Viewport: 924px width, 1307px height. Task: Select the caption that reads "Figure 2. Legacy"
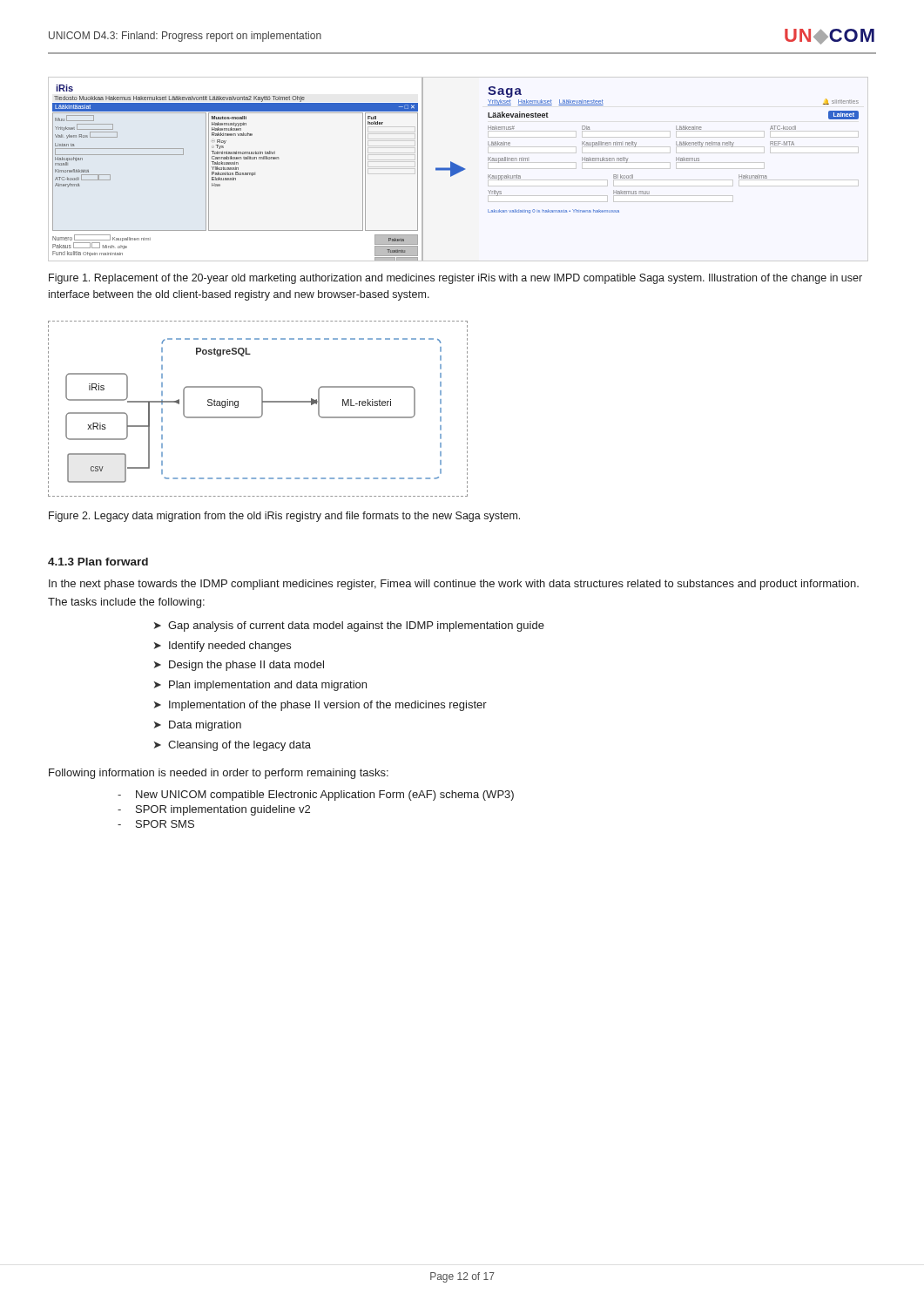[284, 515]
